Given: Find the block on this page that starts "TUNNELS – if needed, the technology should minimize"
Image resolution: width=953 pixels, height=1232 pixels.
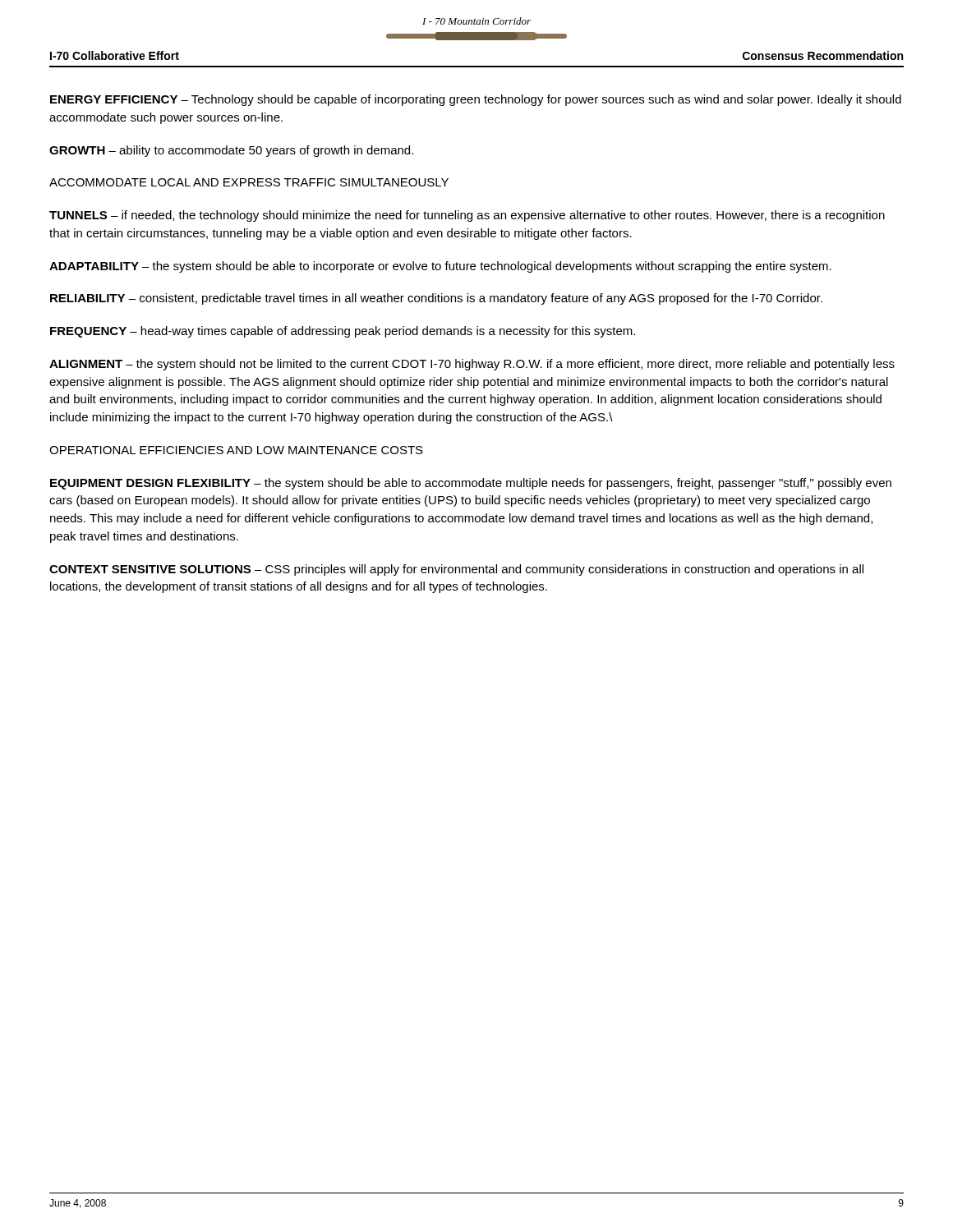Looking at the screenshot, I should coord(467,224).
